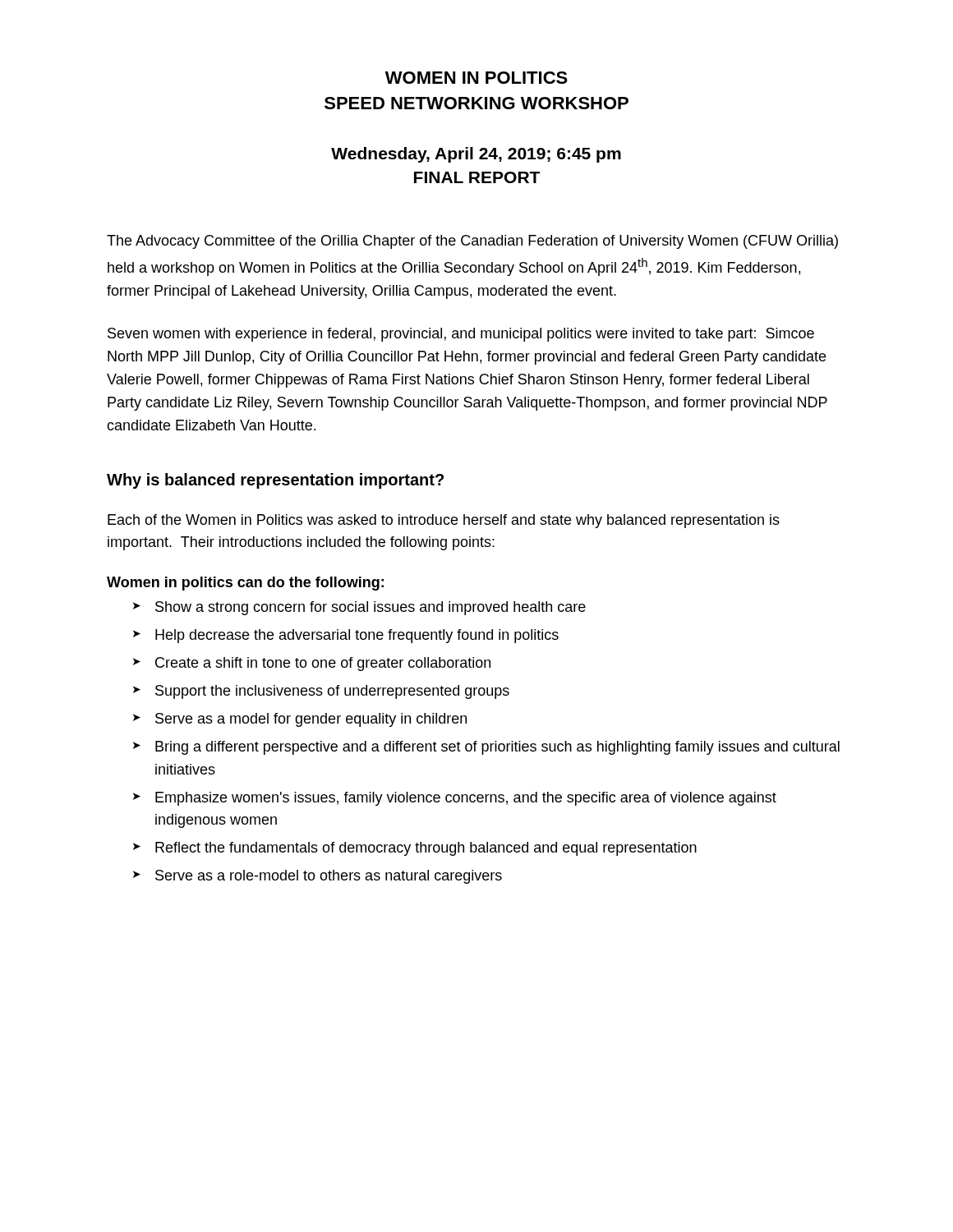This screenshot has height=1232, width=953.
Task: Find the text starting "Bring a different"
Action: (497, 758)
